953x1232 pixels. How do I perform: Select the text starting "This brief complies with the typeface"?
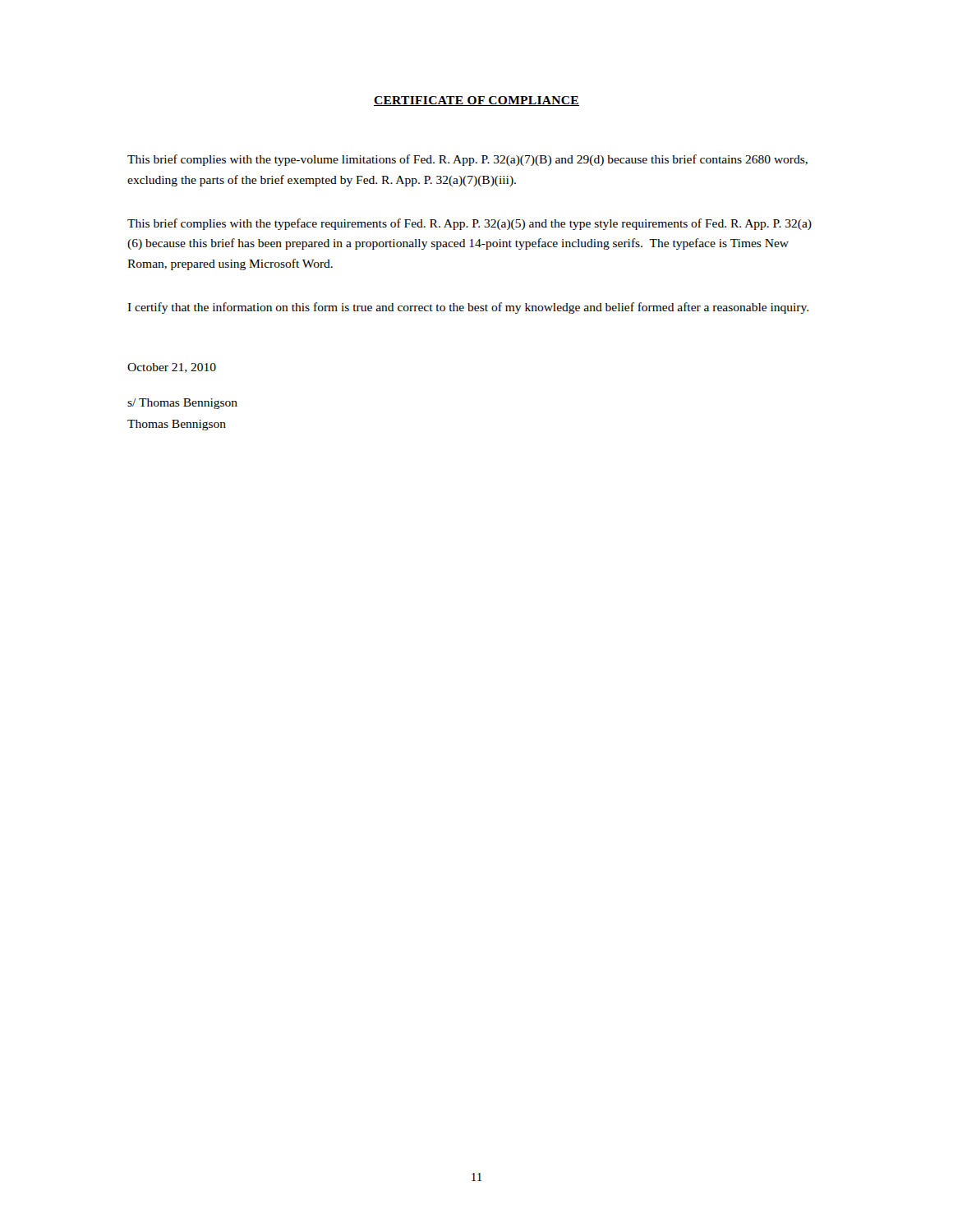tap(469, 243)
